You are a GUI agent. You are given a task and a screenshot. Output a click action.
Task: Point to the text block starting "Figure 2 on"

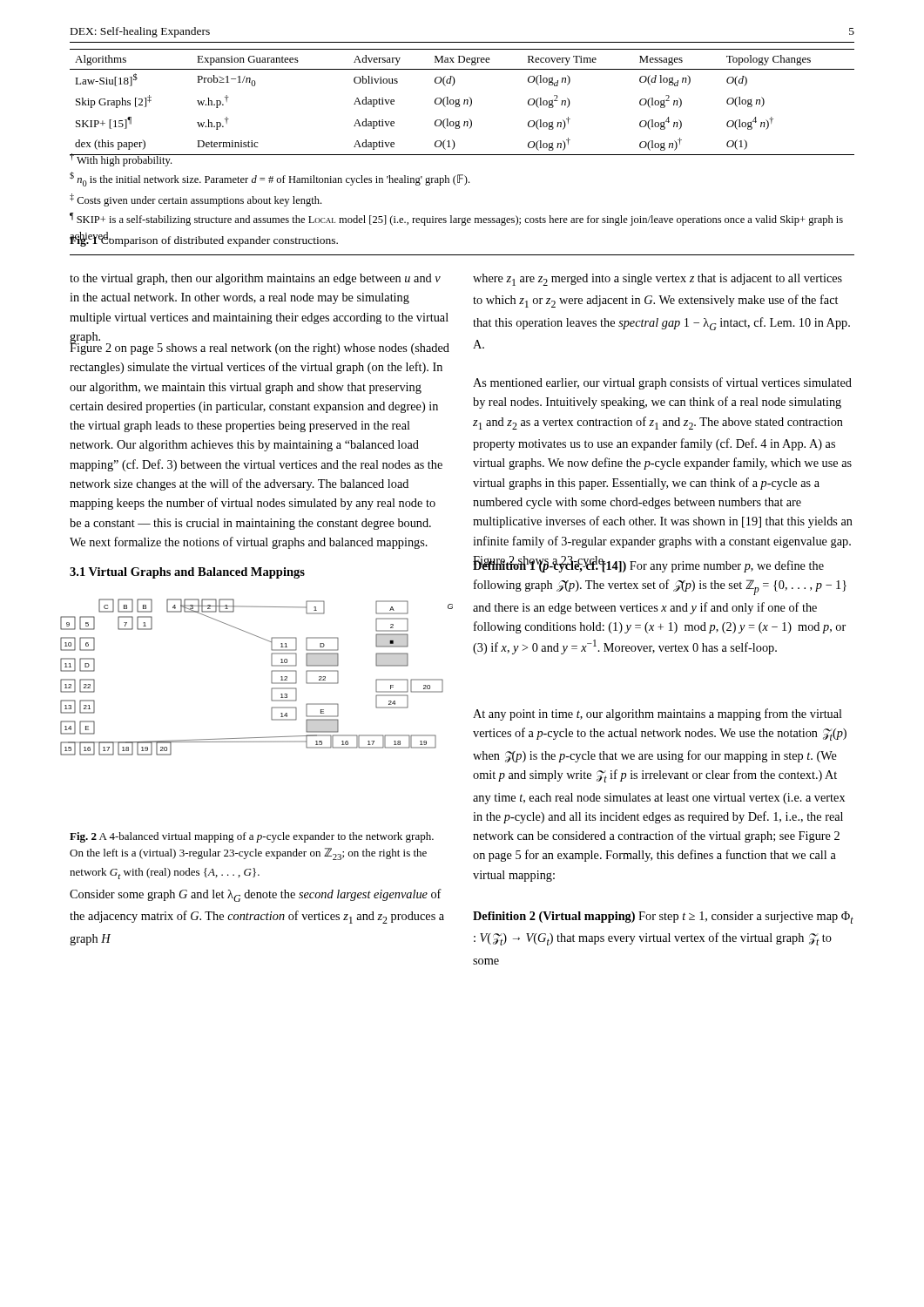pos(260,445)
